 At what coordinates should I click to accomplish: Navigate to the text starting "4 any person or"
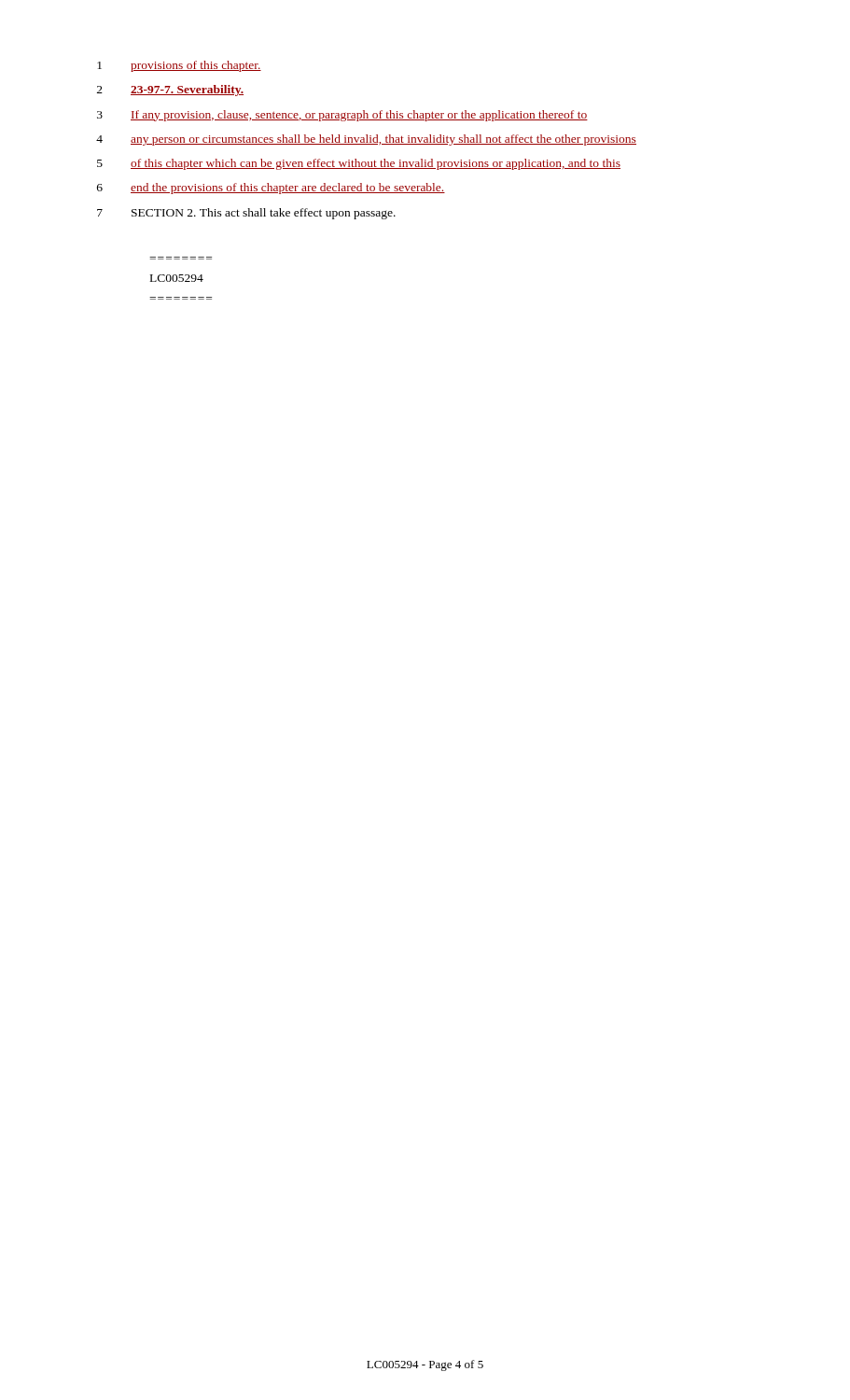[x=425, y=139]
